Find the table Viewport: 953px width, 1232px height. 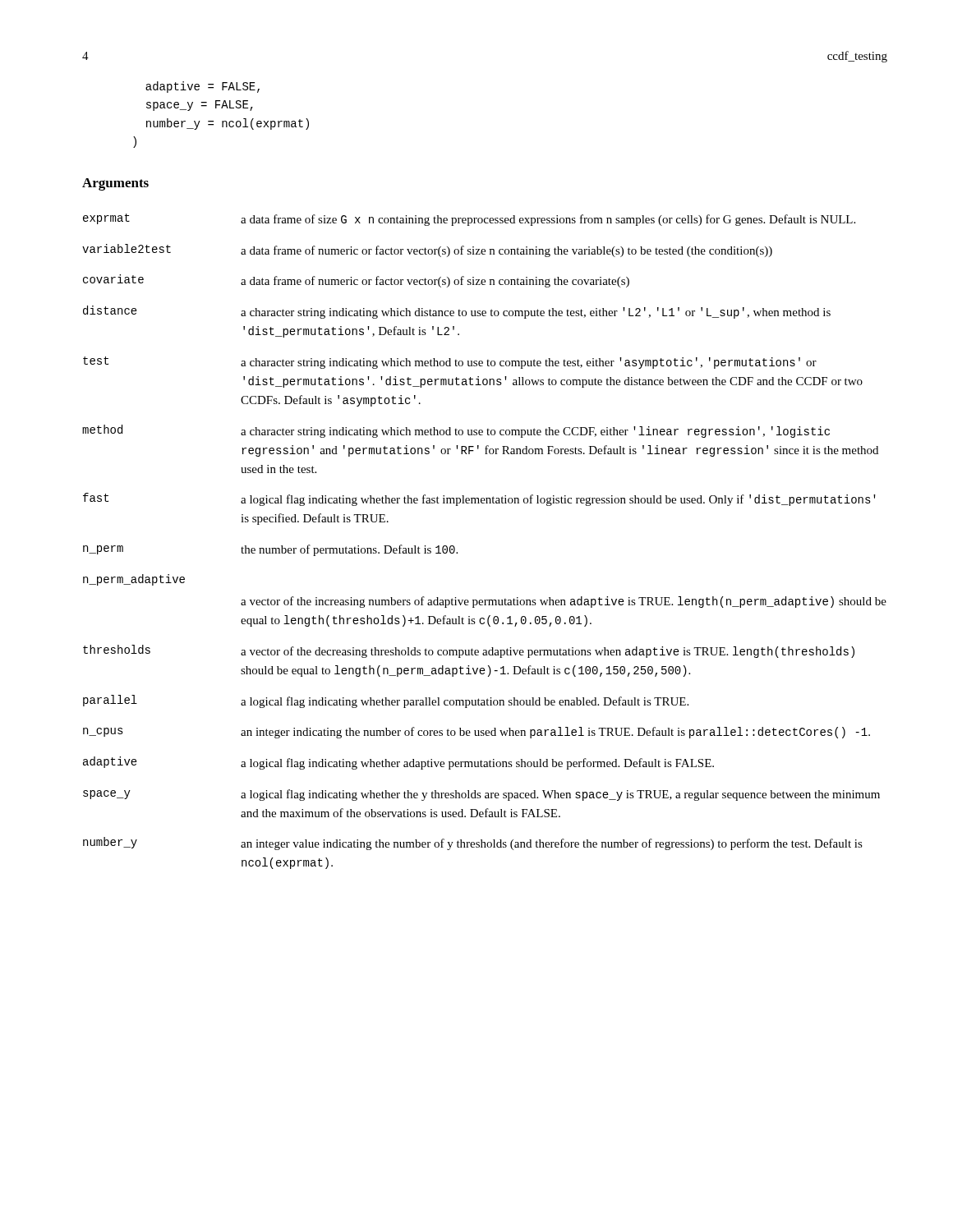tap(485, 543)
